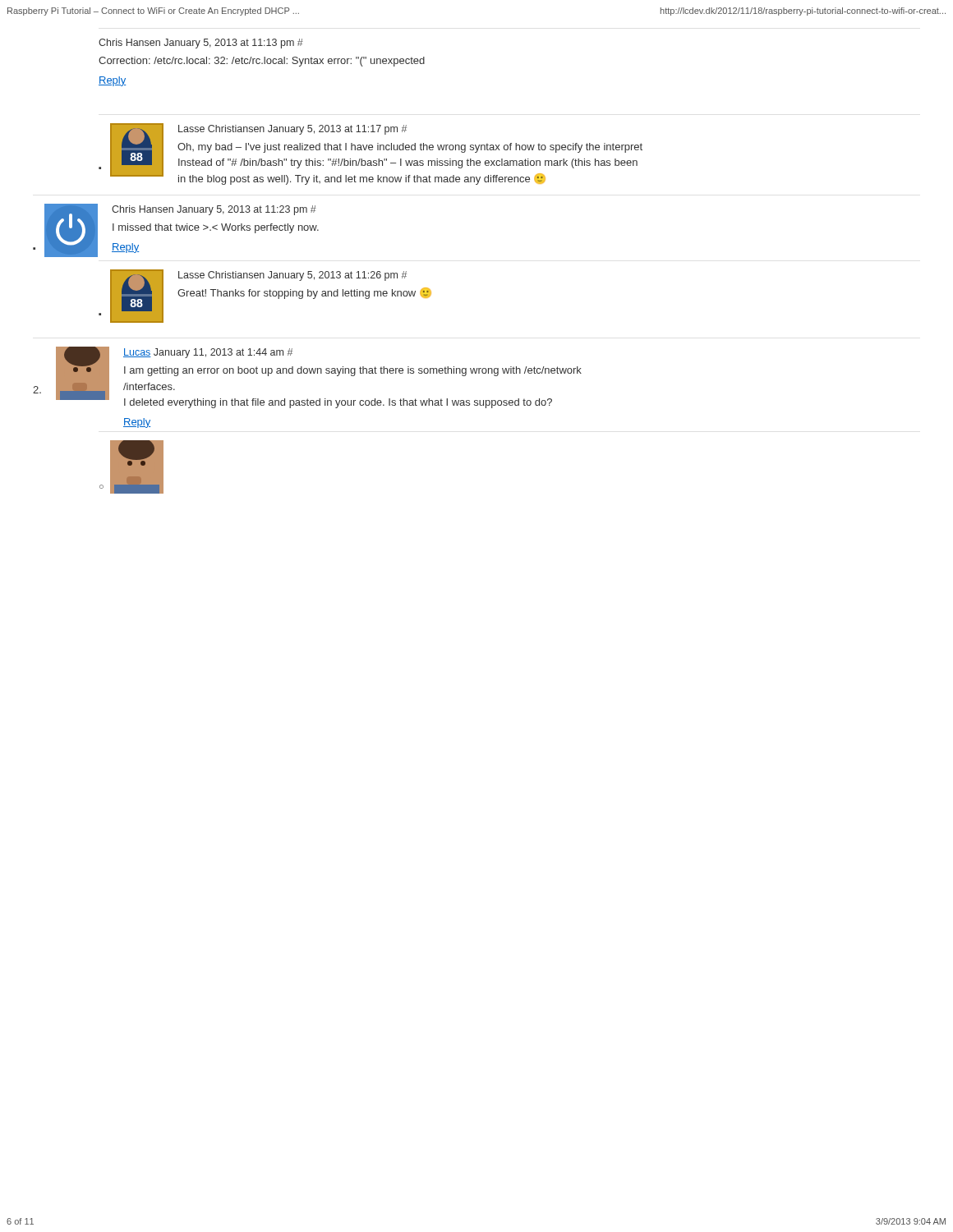
Task: Locate the text block that reads "I am getting an"
Action: [x=352, y=386]
